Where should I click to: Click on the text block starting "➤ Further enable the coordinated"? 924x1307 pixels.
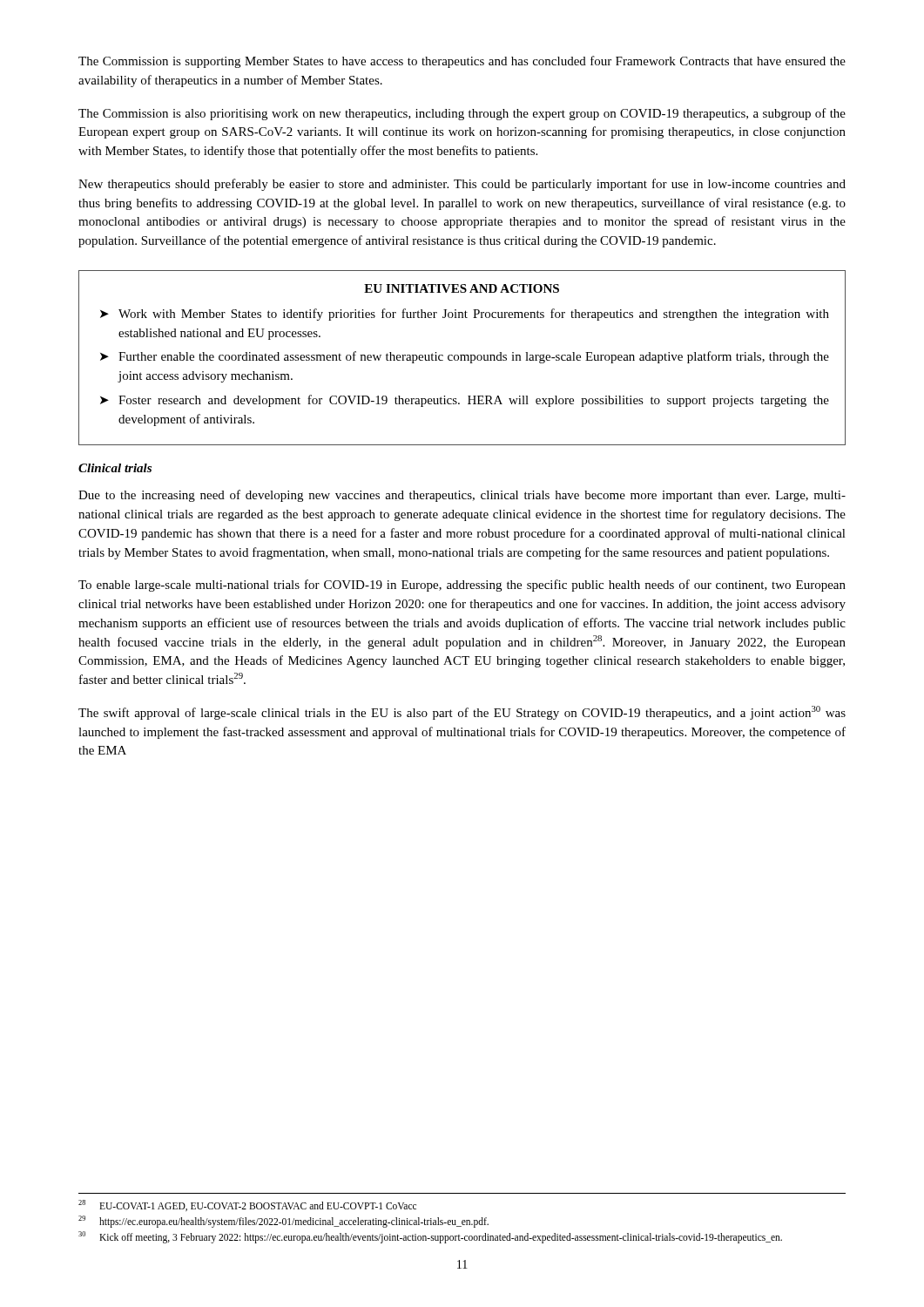(464, 367)
